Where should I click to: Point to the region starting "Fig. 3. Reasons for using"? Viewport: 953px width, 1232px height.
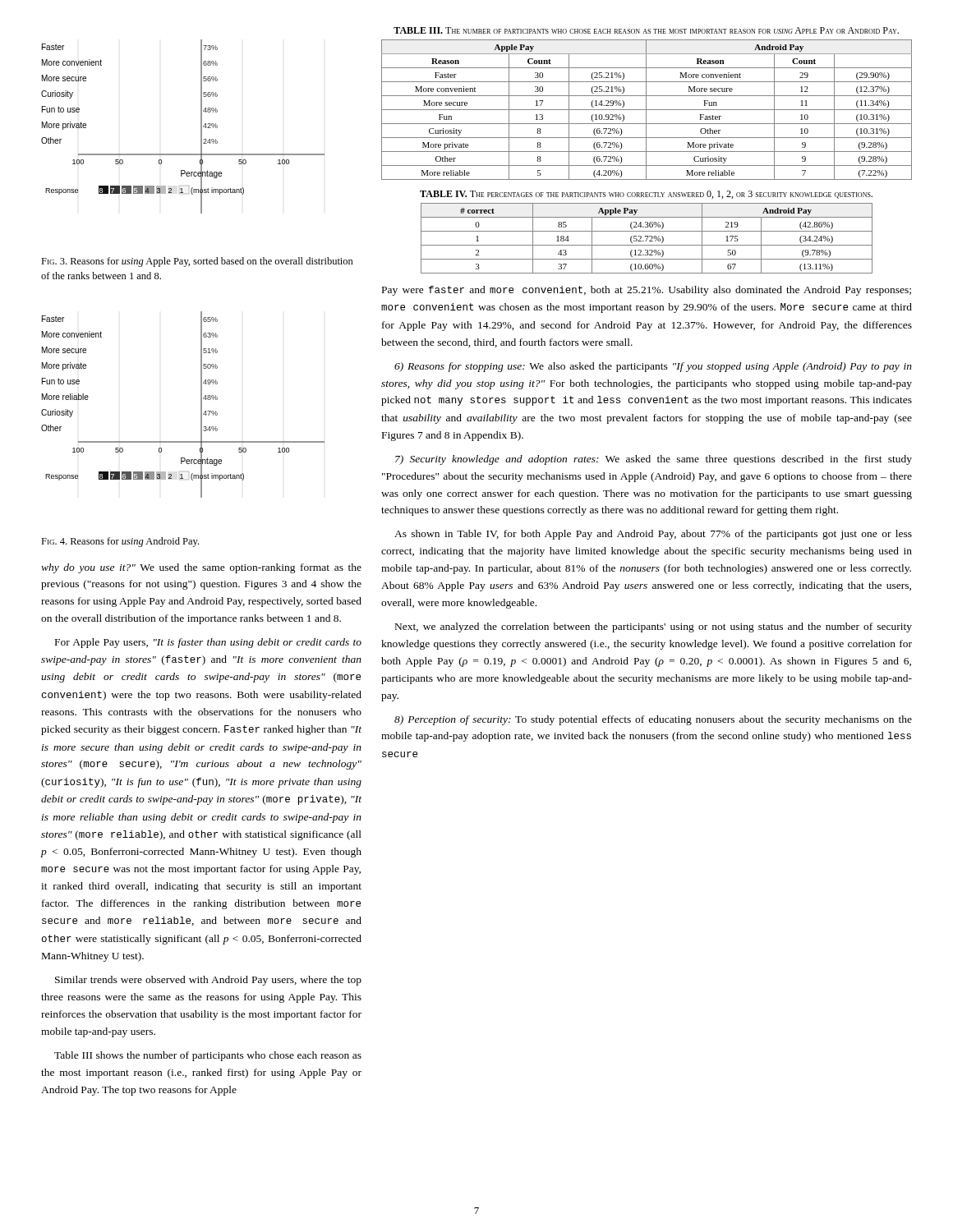(x=197, y=268)
